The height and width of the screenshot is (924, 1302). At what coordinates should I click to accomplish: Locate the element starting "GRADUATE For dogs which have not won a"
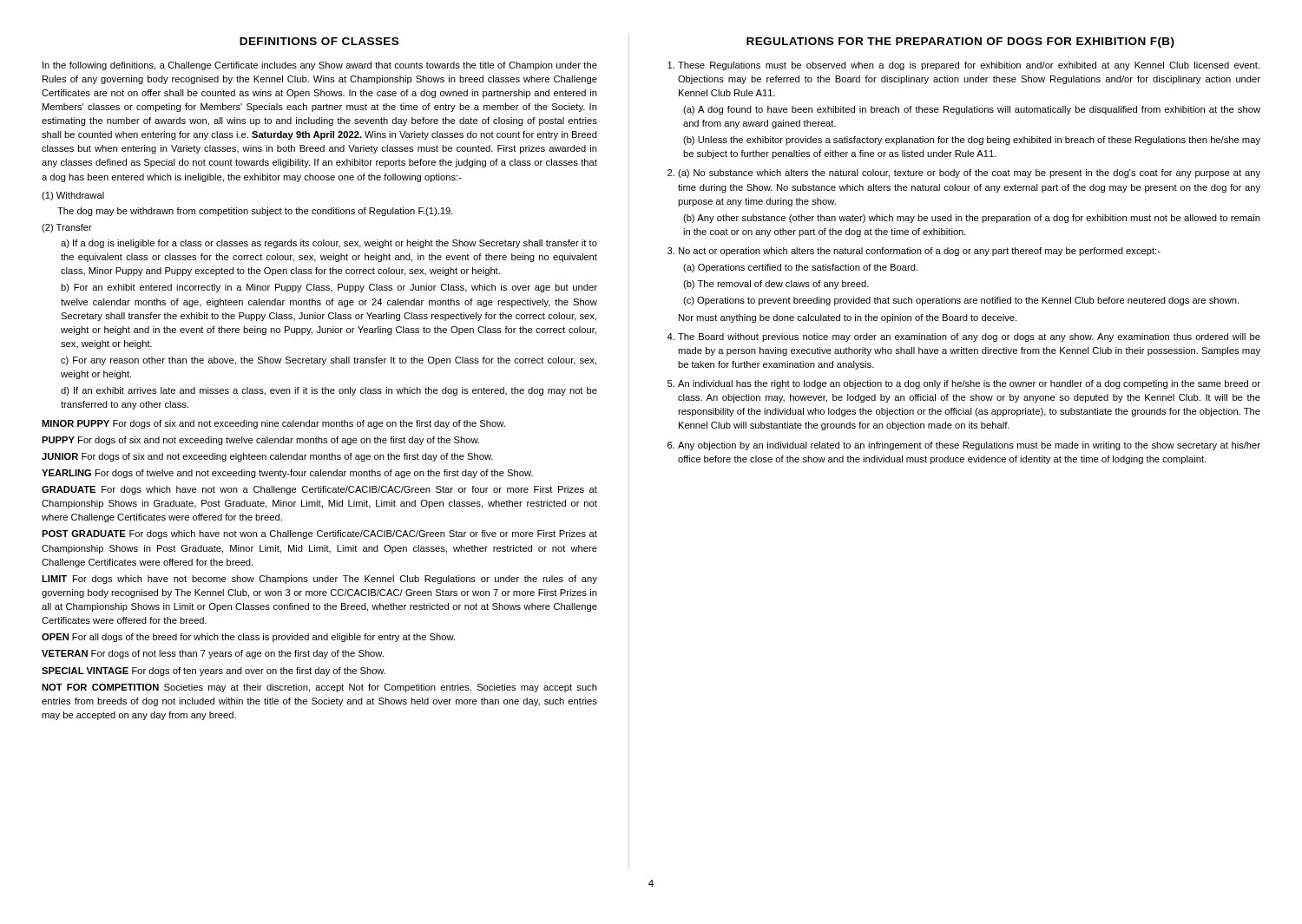coord(319,503)
